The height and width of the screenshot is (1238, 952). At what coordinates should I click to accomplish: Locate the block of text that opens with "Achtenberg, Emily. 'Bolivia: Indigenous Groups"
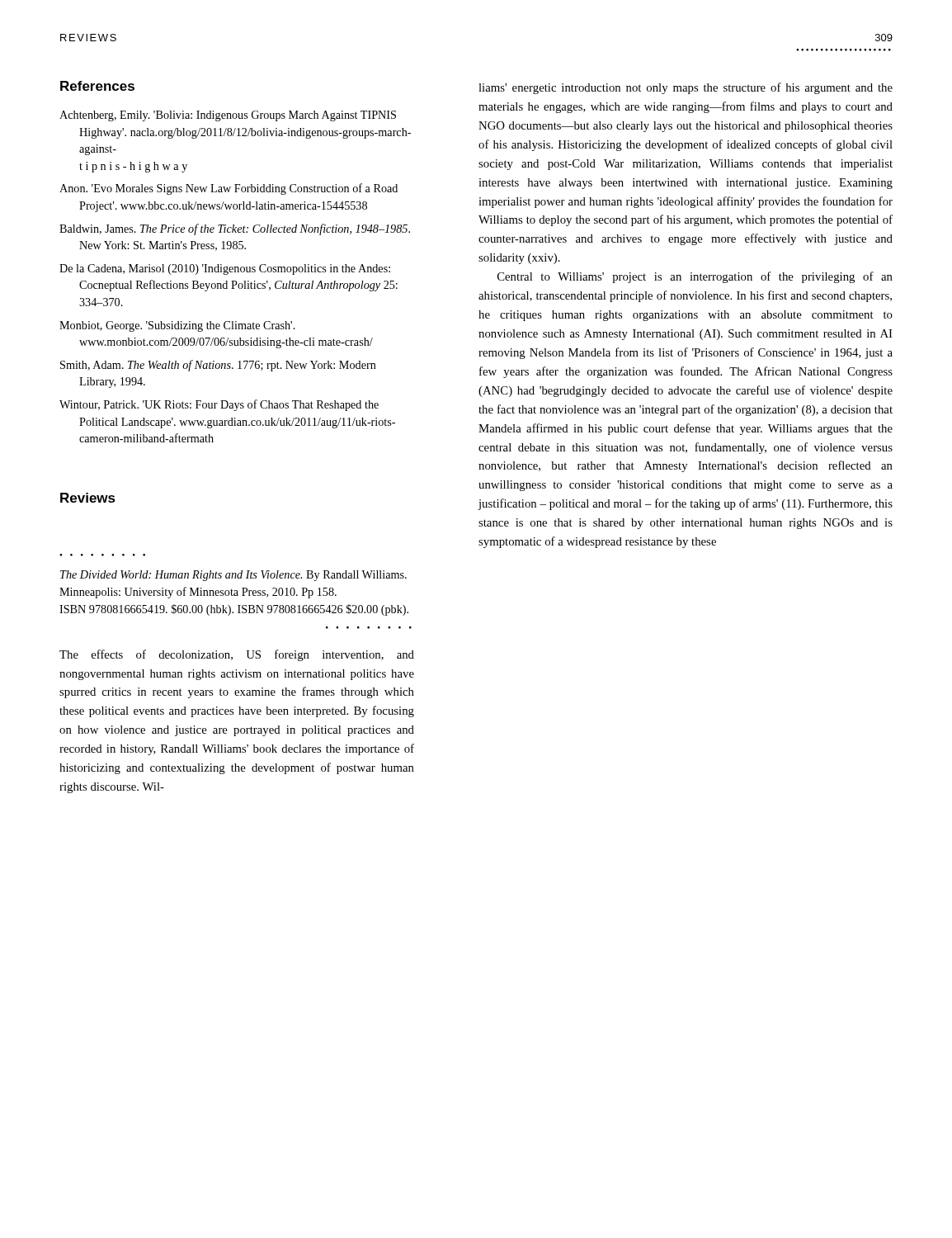point(235,140)
